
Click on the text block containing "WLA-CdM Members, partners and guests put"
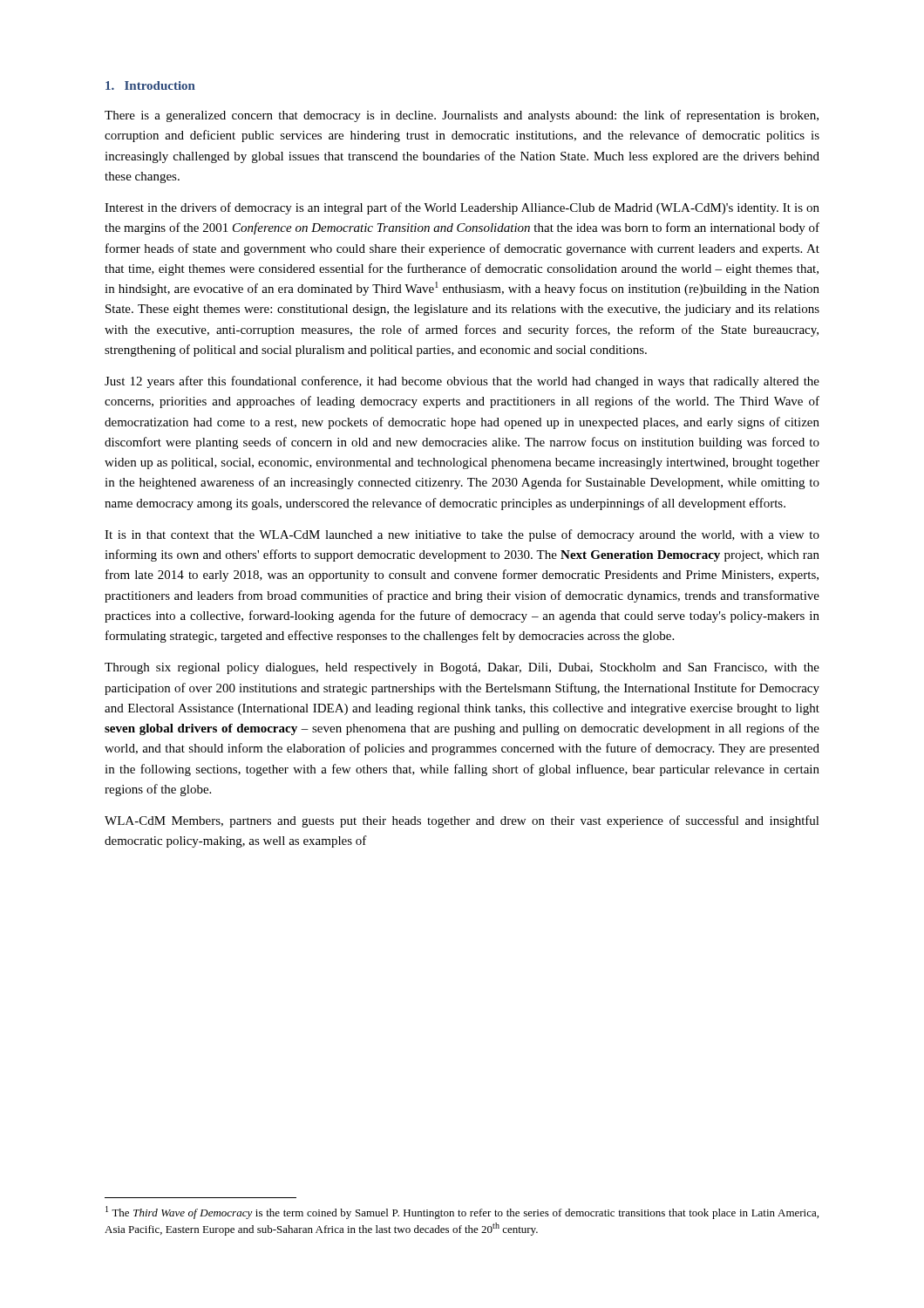pyautogui.click(x=462, y=831)
